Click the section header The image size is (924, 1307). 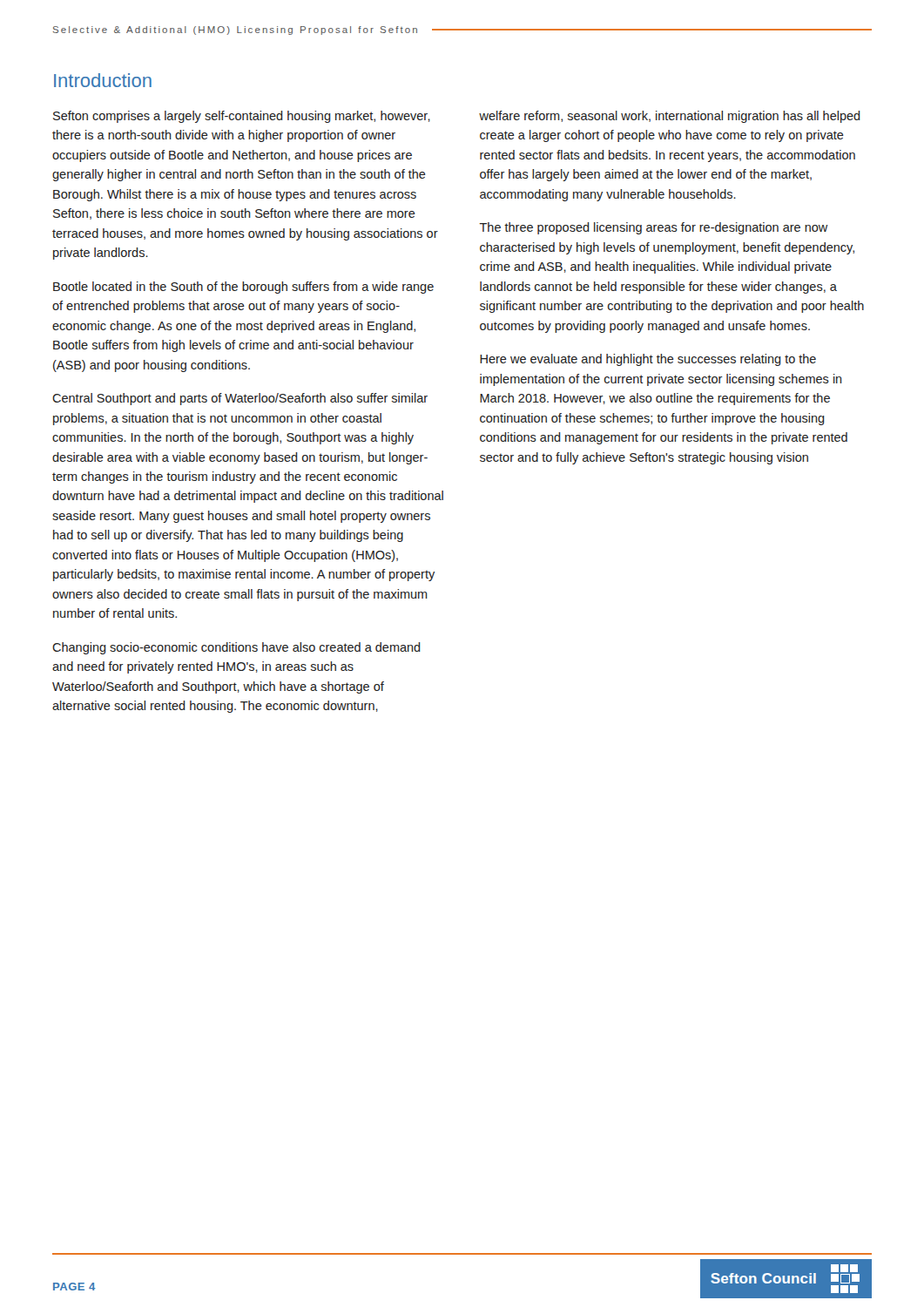102,81
